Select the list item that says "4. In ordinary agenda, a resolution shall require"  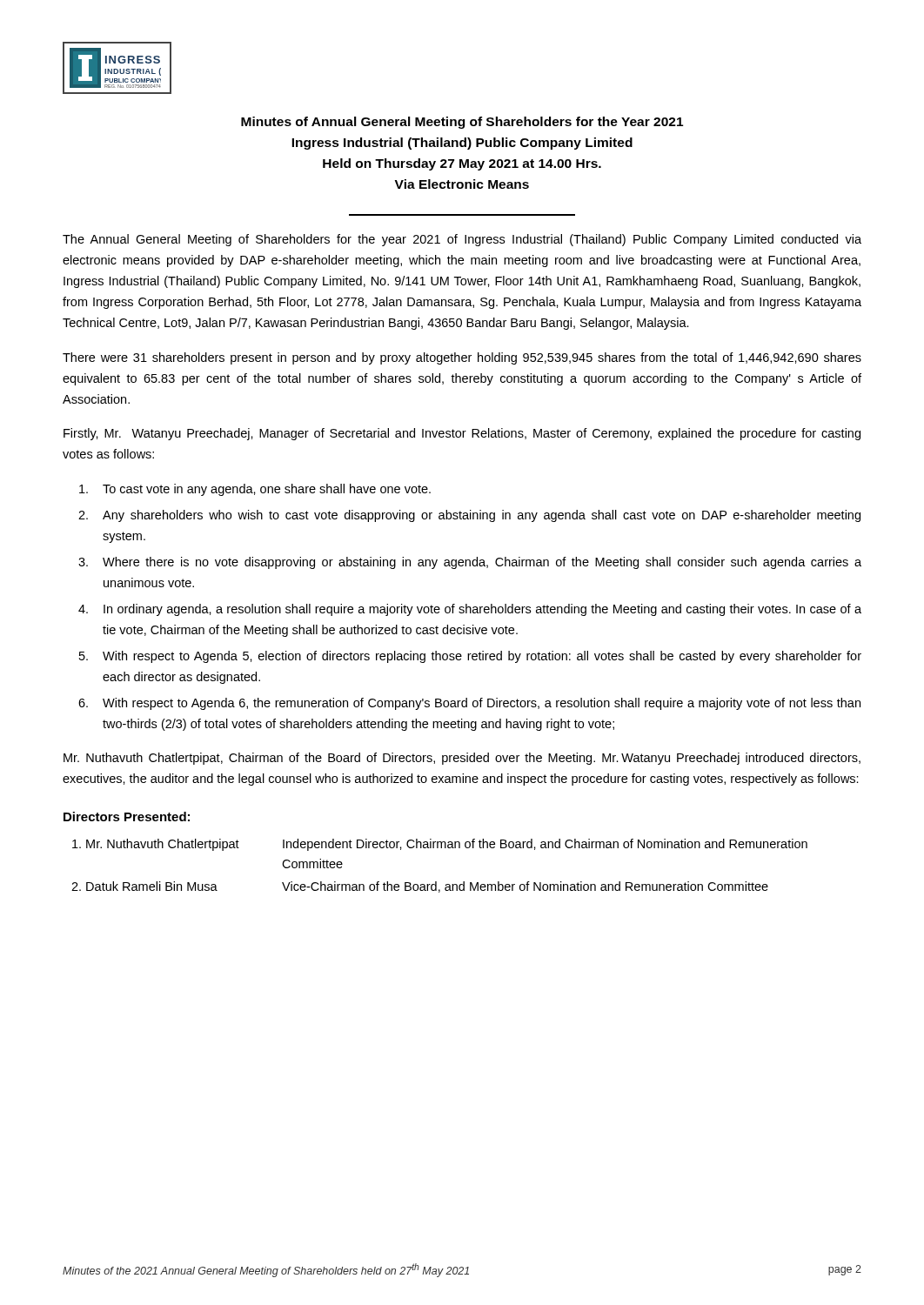470,620
